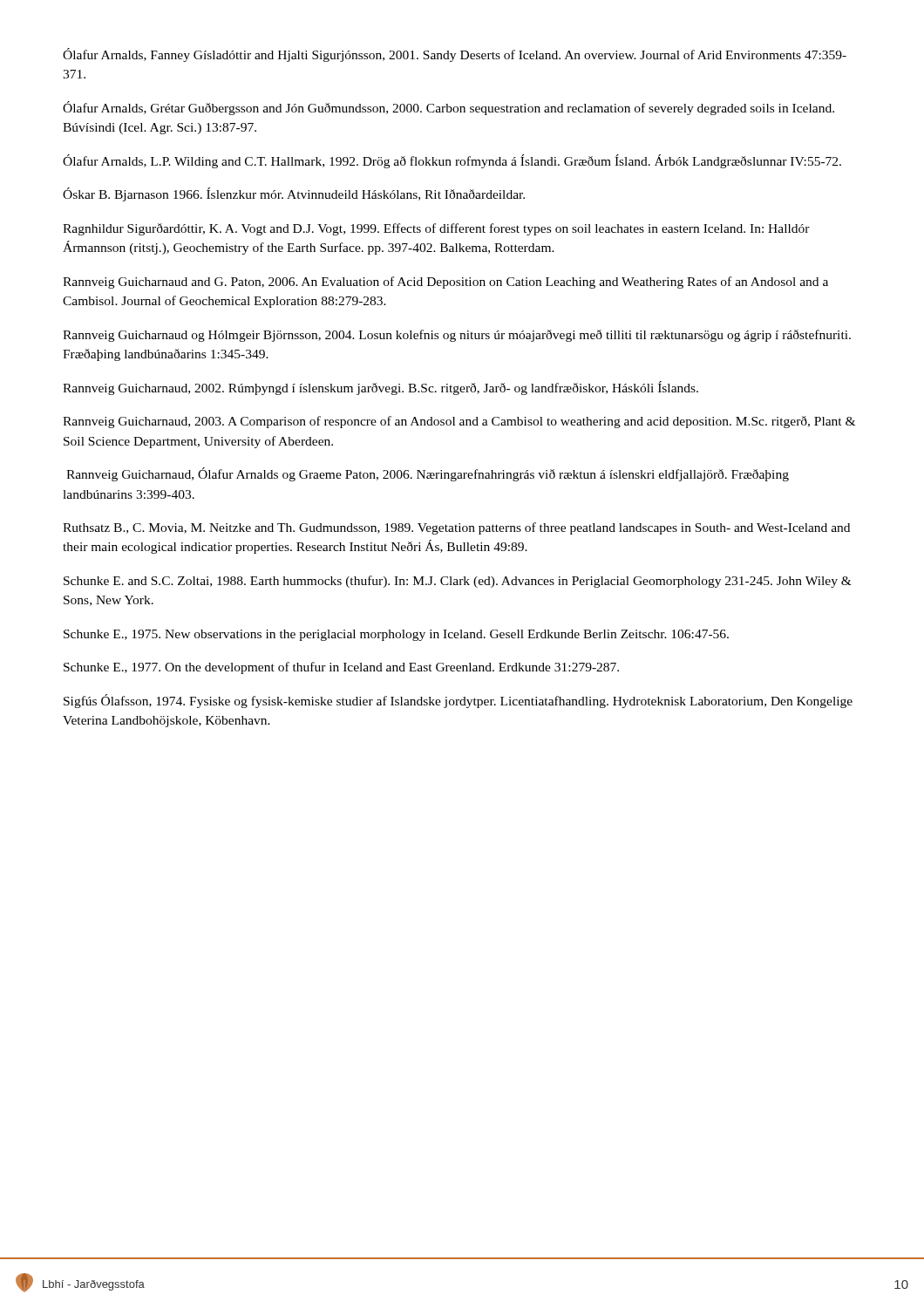Click on the list item with the text "Rannveig Guicharnaud, 2002. Rúmþyngd í íslenskum"

tap(381, 387)
